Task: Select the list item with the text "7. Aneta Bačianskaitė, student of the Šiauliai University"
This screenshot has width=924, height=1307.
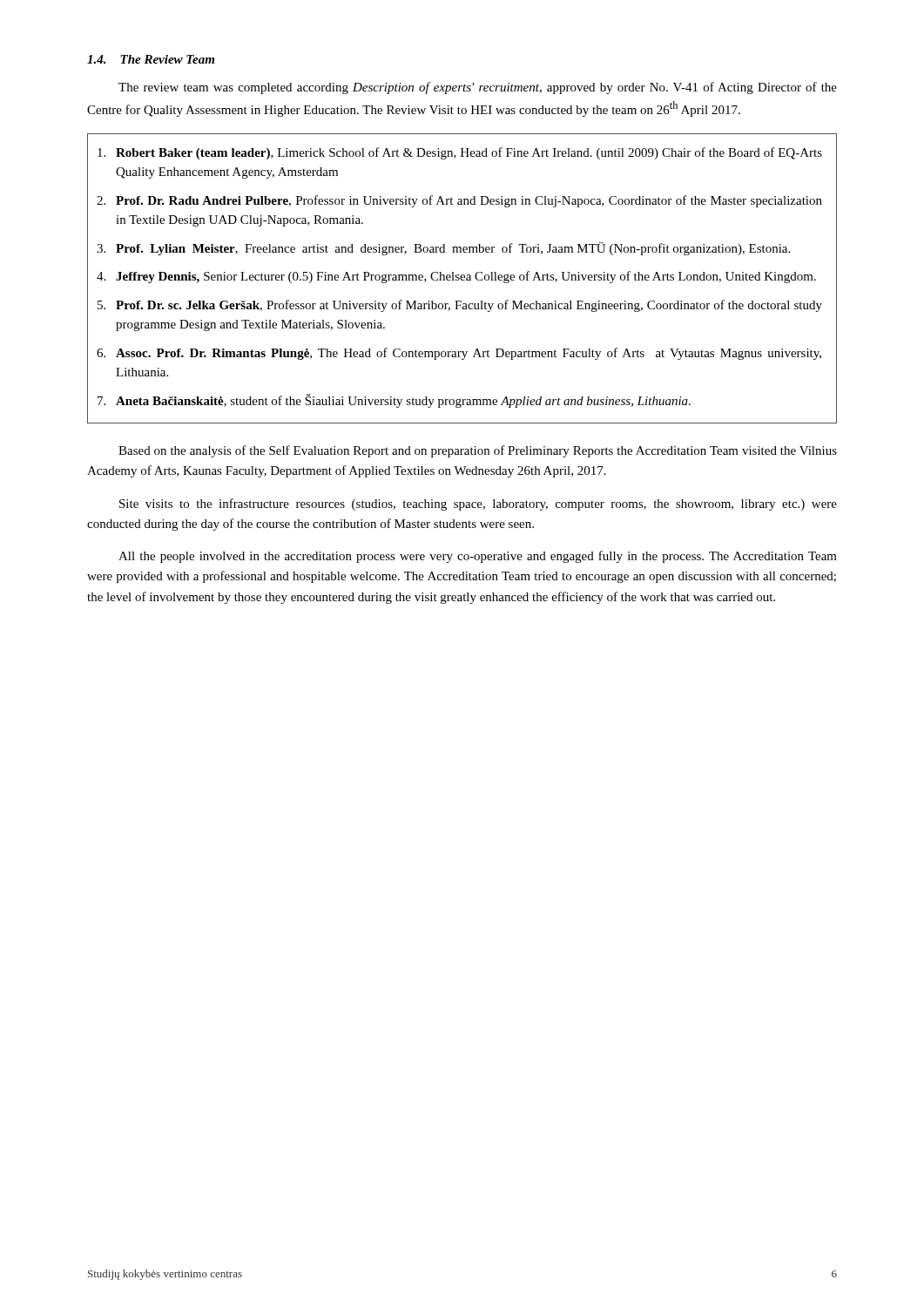Action: pyautogui.click(x=459, y=401)
